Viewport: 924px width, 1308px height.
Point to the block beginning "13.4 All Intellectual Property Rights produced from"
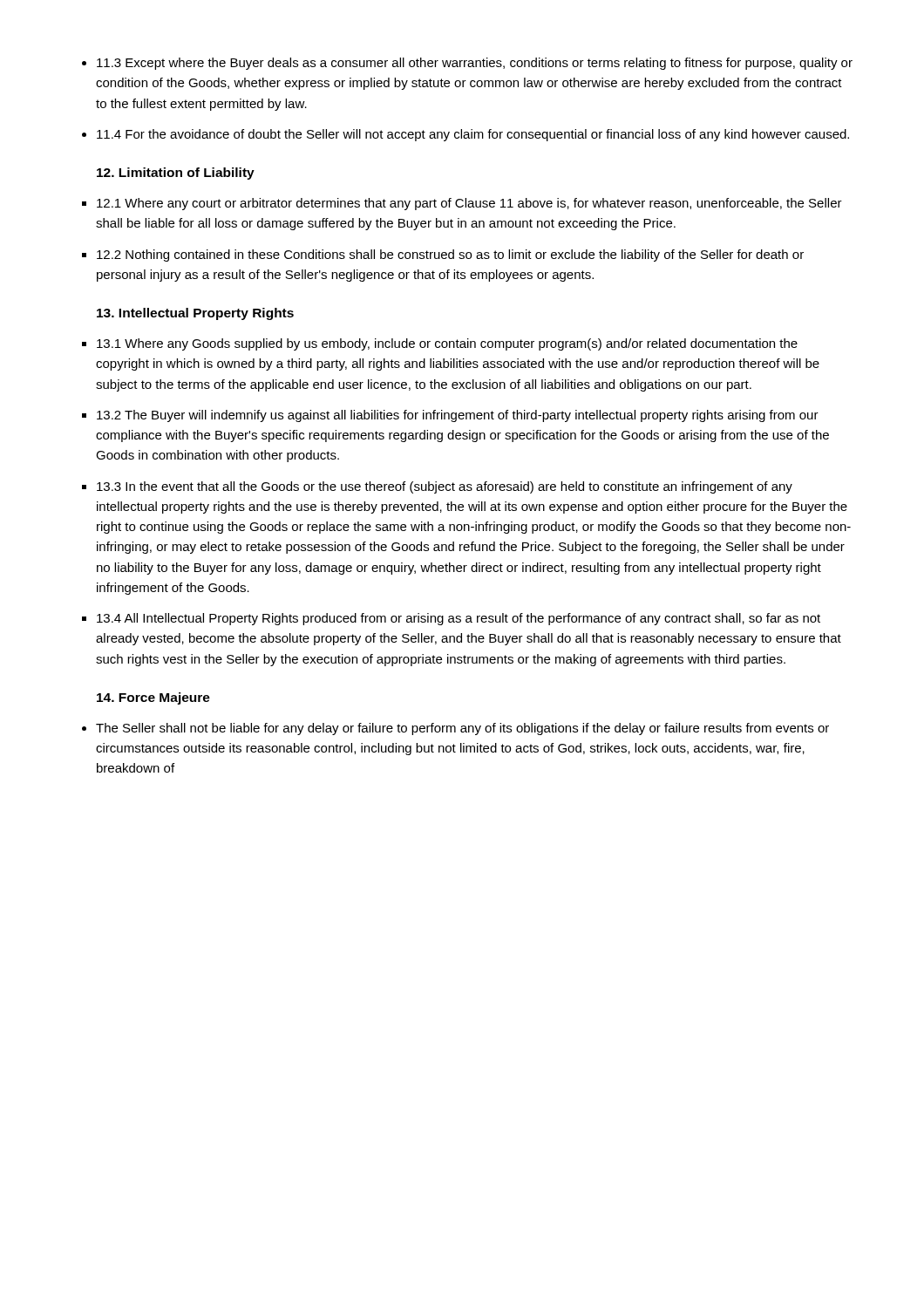tap(475, 638)
